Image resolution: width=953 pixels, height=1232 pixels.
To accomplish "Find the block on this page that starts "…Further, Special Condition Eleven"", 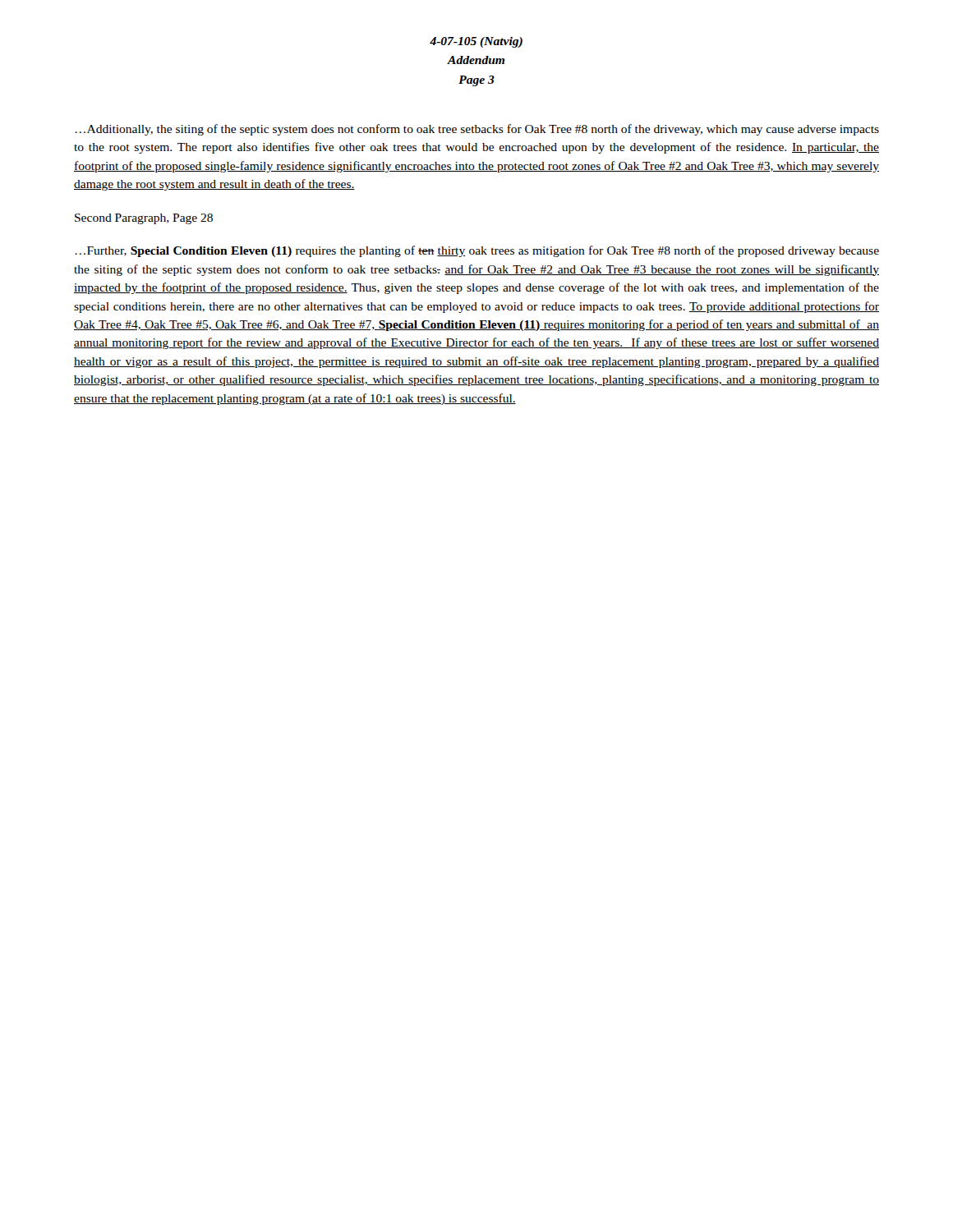I will 476,324.
